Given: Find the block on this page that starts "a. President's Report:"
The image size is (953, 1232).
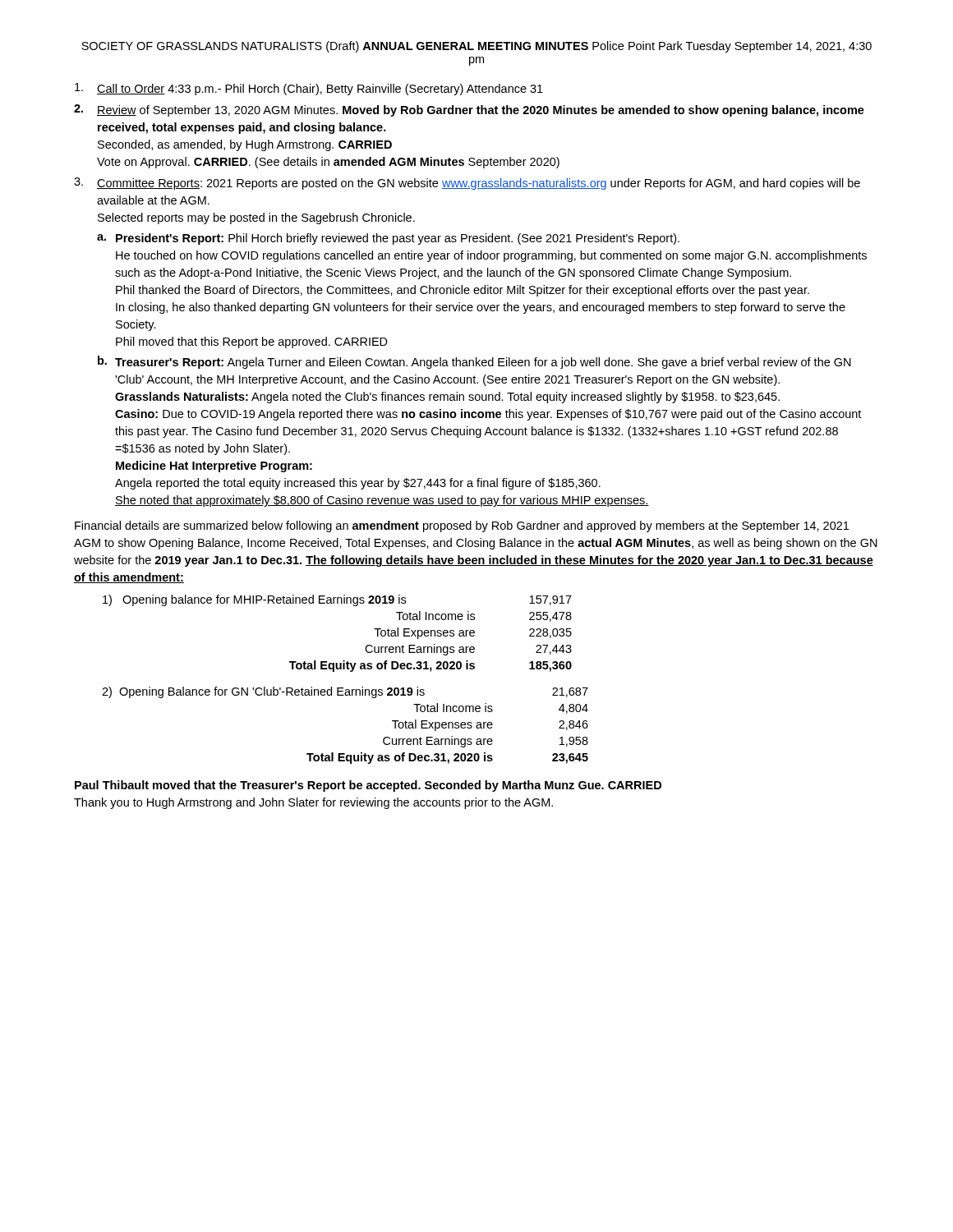Looking at the screenshot, I should (x=488, y=291).
